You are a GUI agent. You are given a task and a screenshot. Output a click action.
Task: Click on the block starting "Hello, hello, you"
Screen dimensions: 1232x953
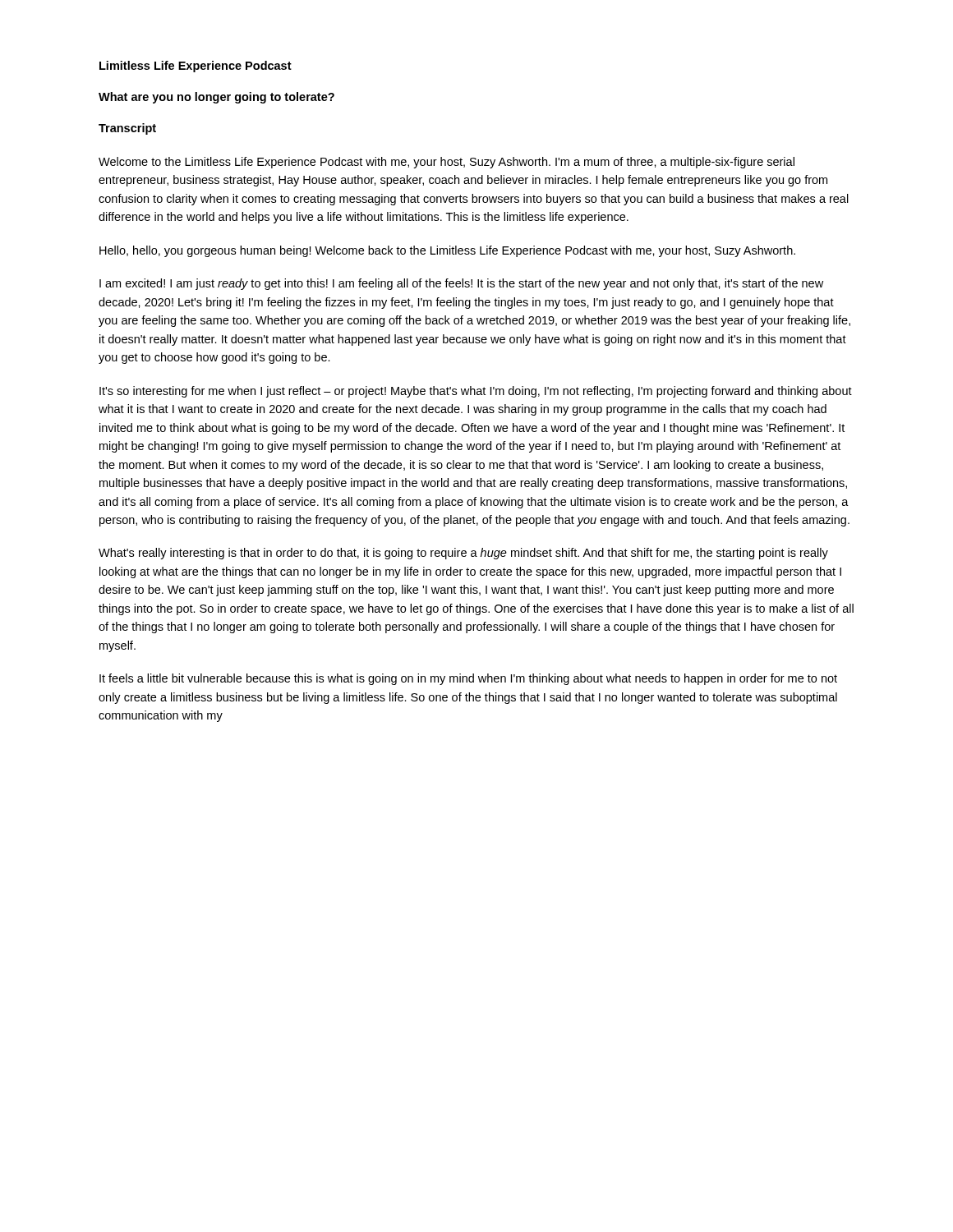pyautogui.click(x=476, y=251)
